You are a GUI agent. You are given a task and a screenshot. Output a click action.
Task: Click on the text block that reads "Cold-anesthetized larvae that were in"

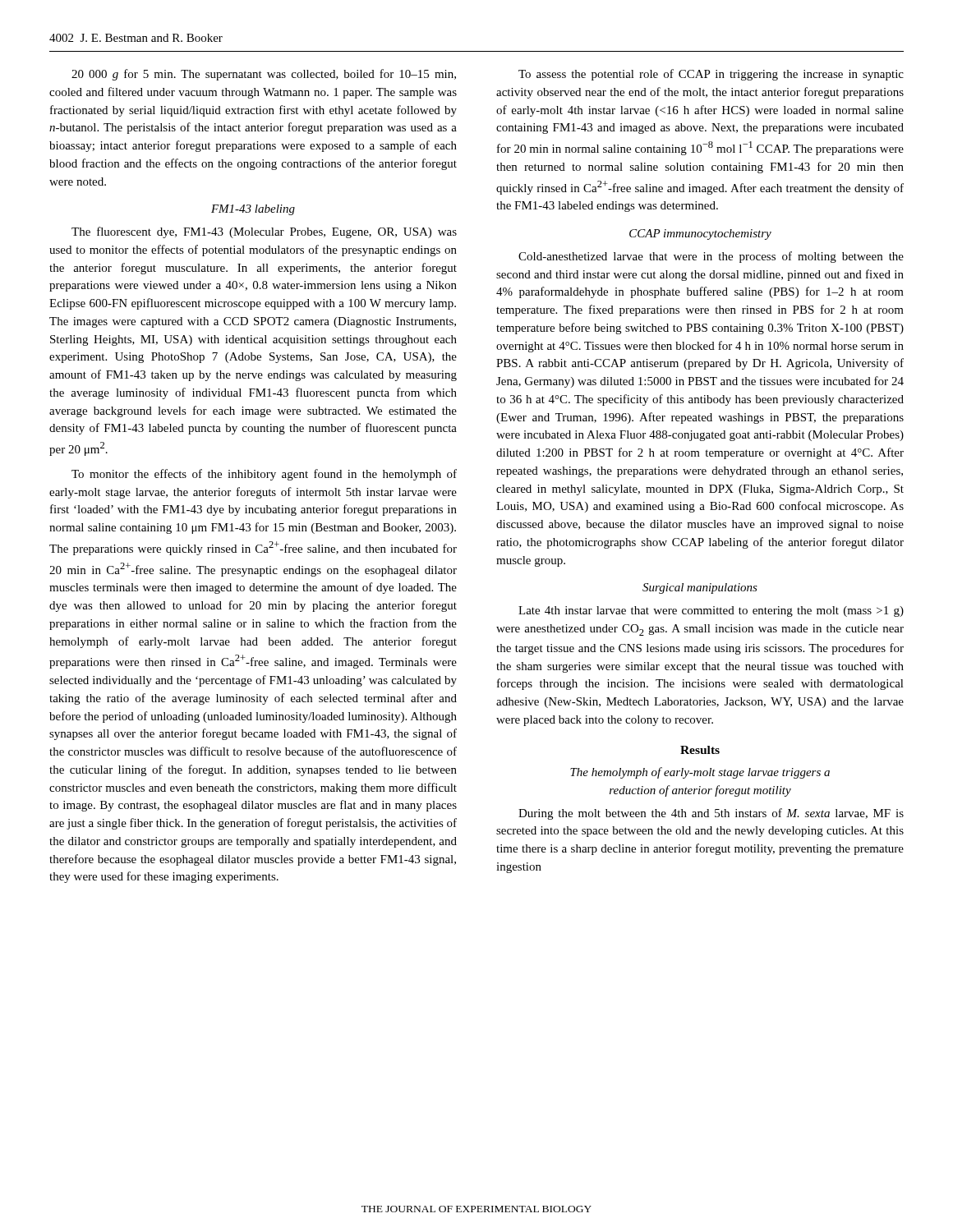point(700,409)
